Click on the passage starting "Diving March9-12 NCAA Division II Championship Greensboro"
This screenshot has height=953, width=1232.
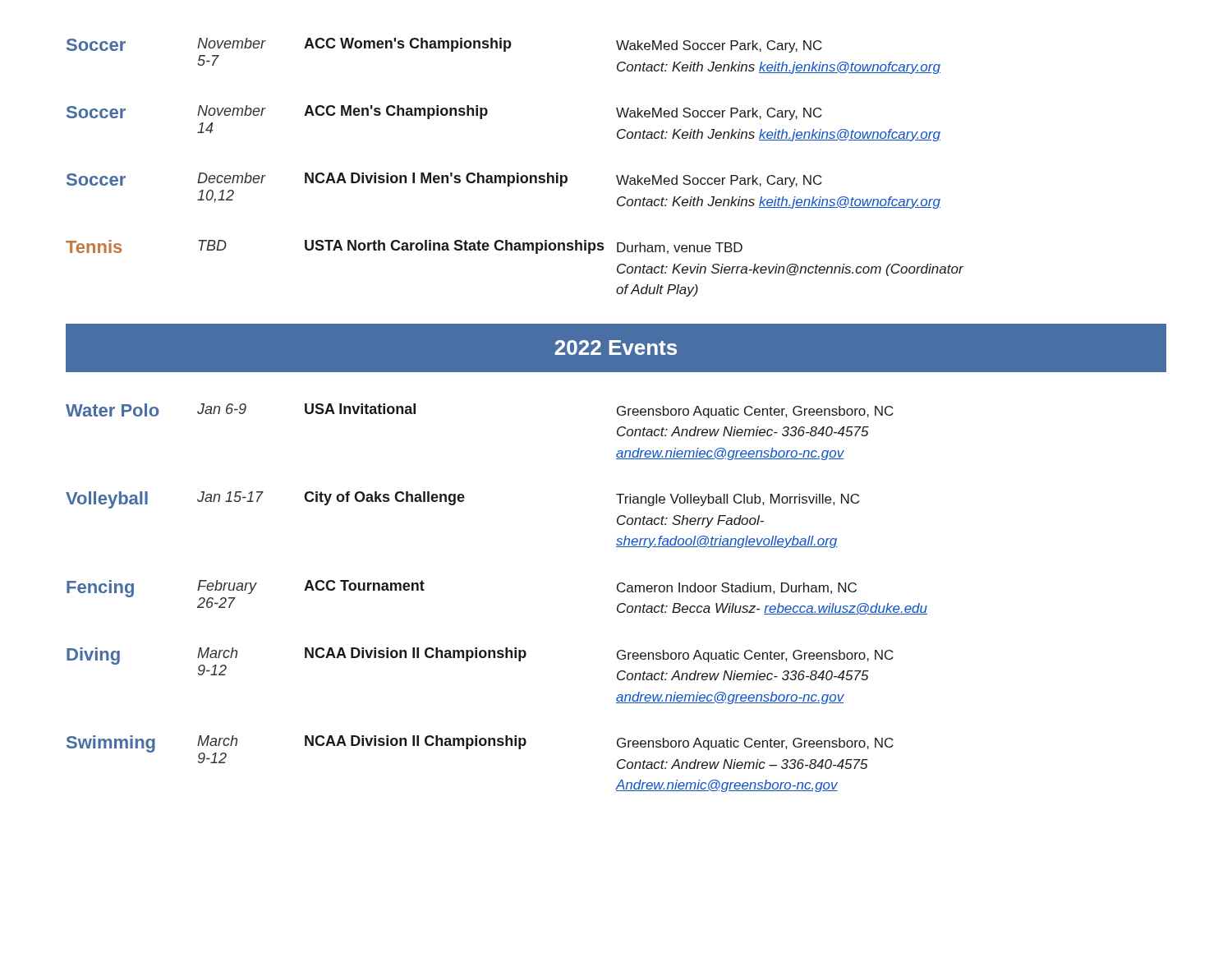616,675
